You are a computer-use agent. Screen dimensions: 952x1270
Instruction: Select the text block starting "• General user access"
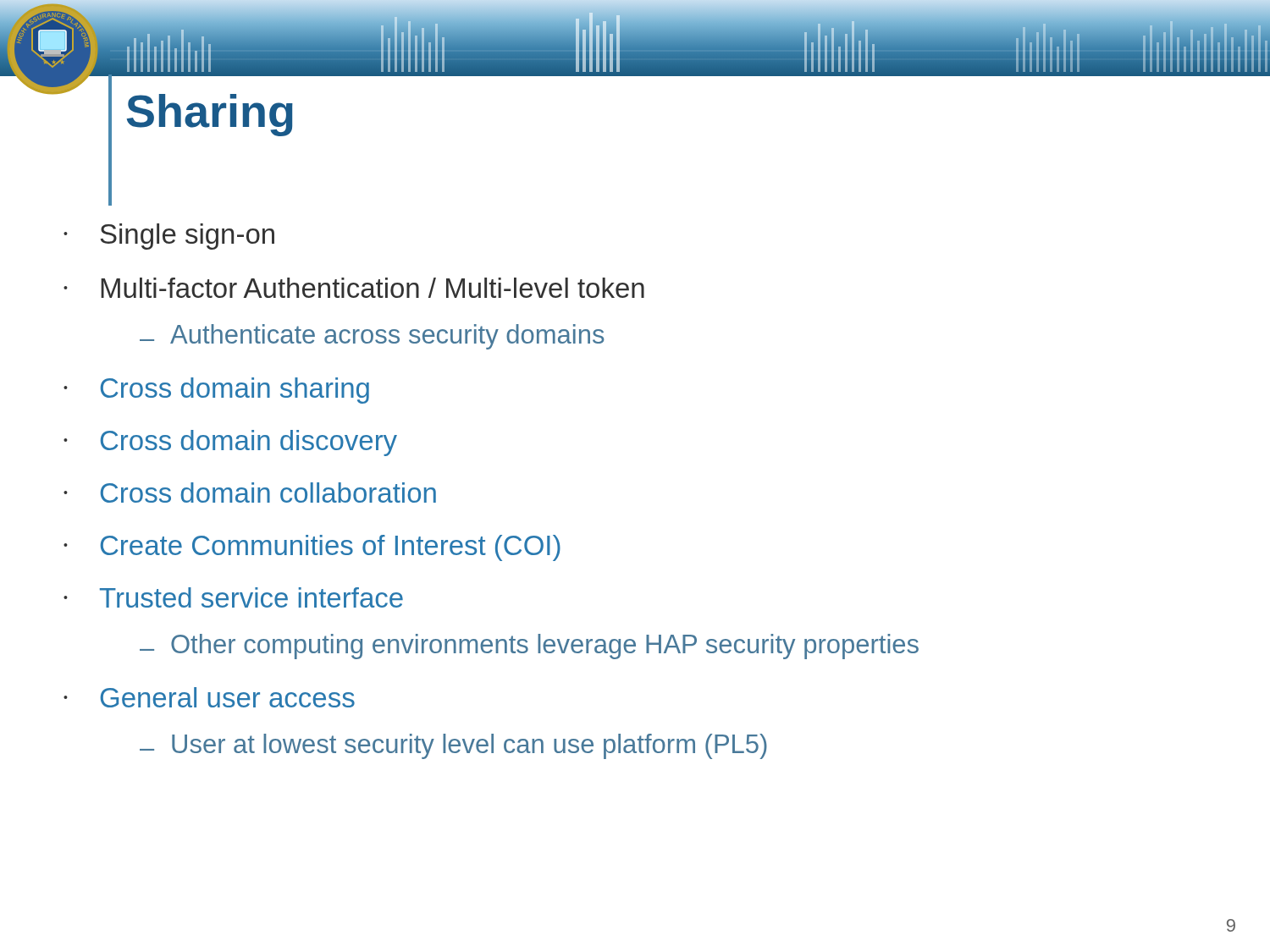209,698
